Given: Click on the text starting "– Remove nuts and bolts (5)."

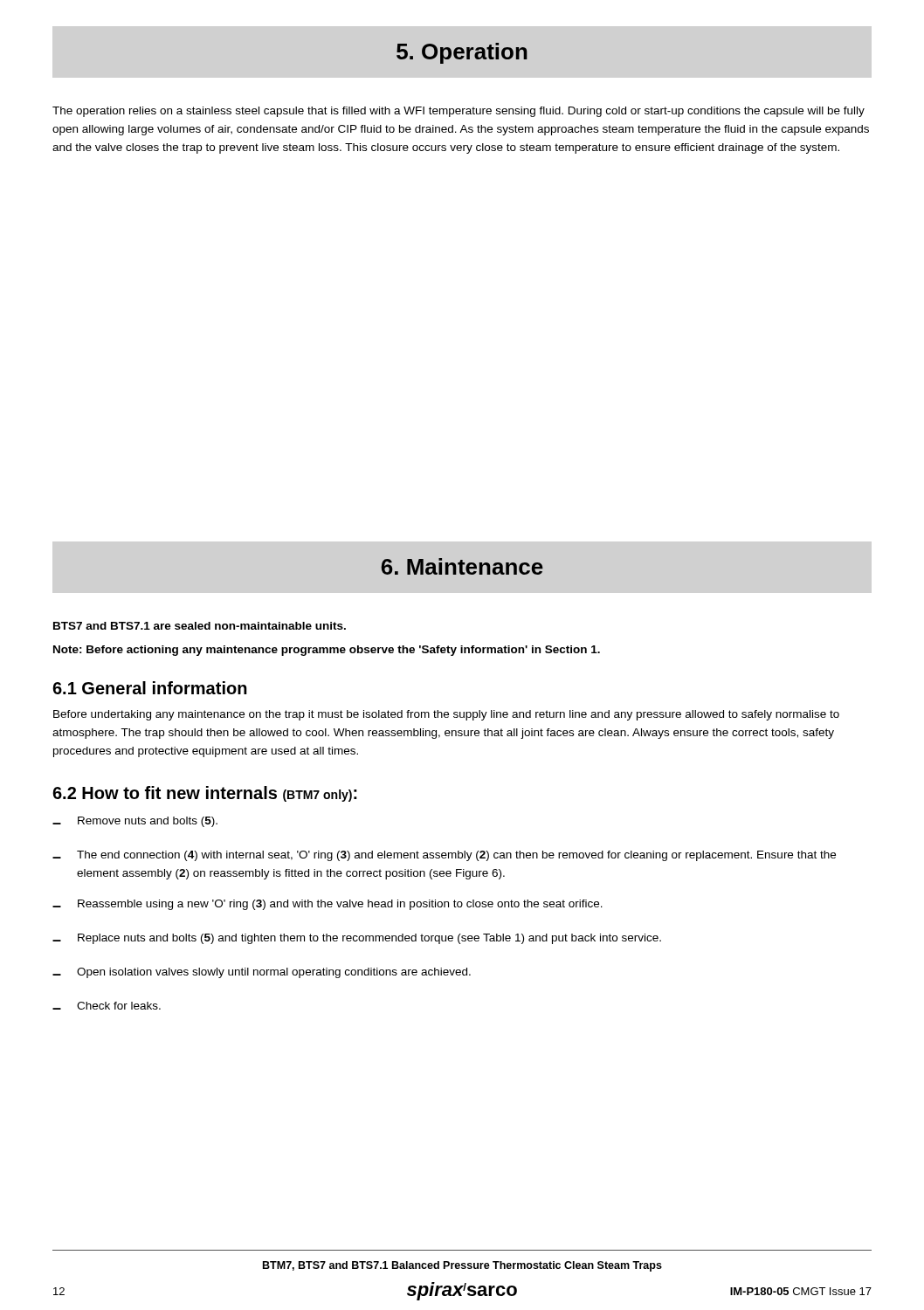Looking at the screenshot, I should [x=135, y=822].
